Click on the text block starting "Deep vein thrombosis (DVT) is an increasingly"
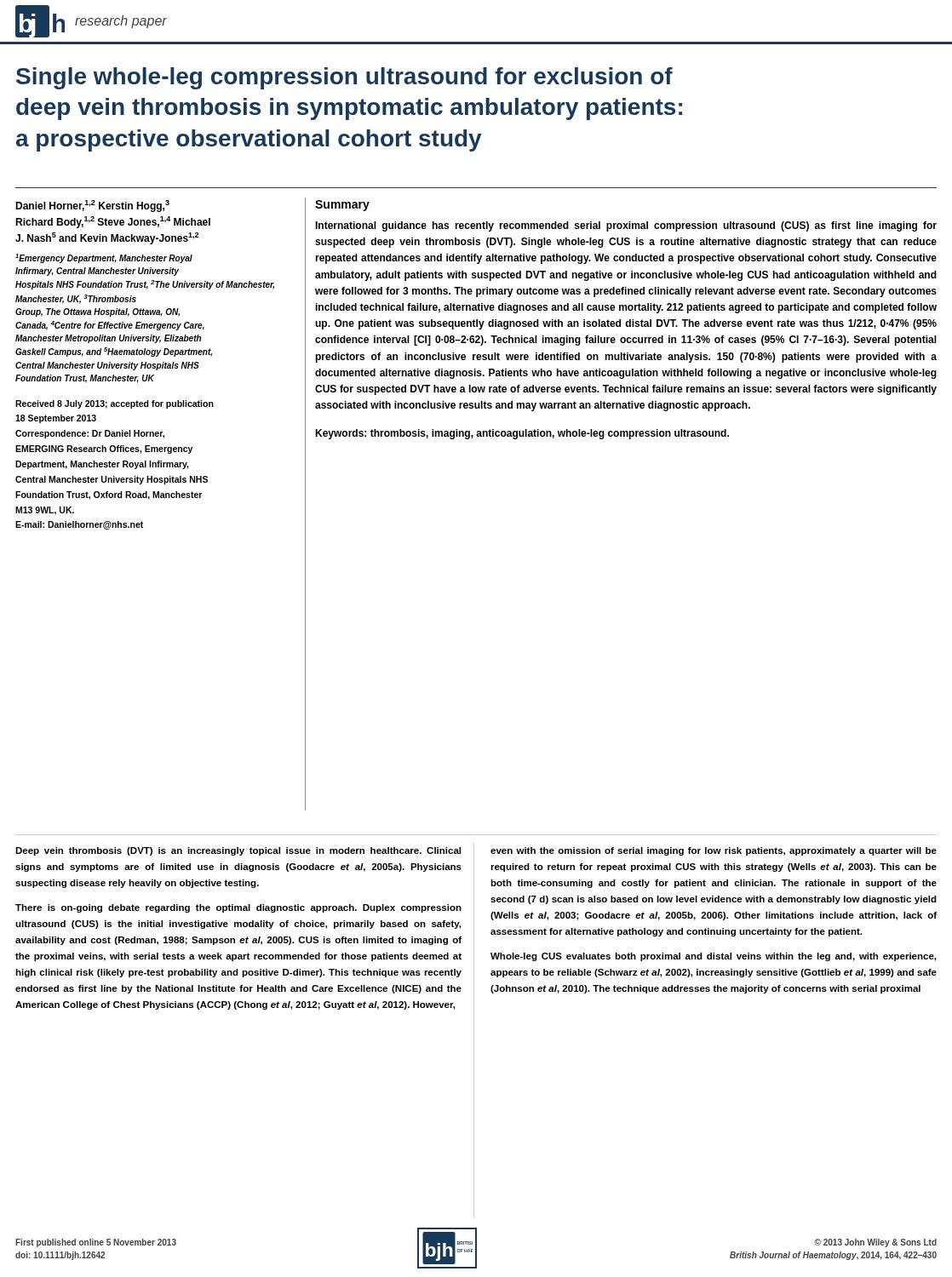The image size is (952, 1277). (238, 928)
